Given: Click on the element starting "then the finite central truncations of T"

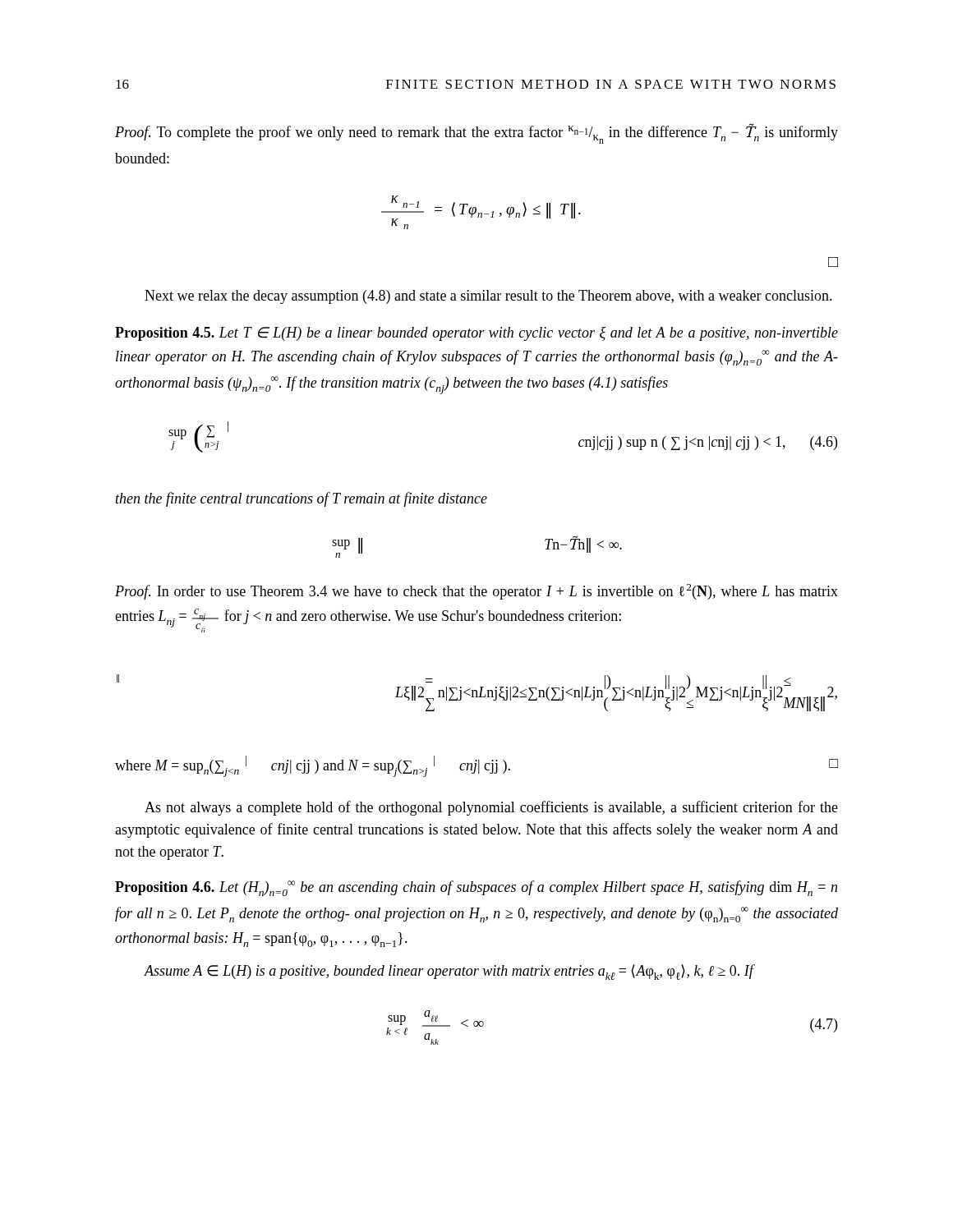Looking at the screenshot, I should pos(301,499).
